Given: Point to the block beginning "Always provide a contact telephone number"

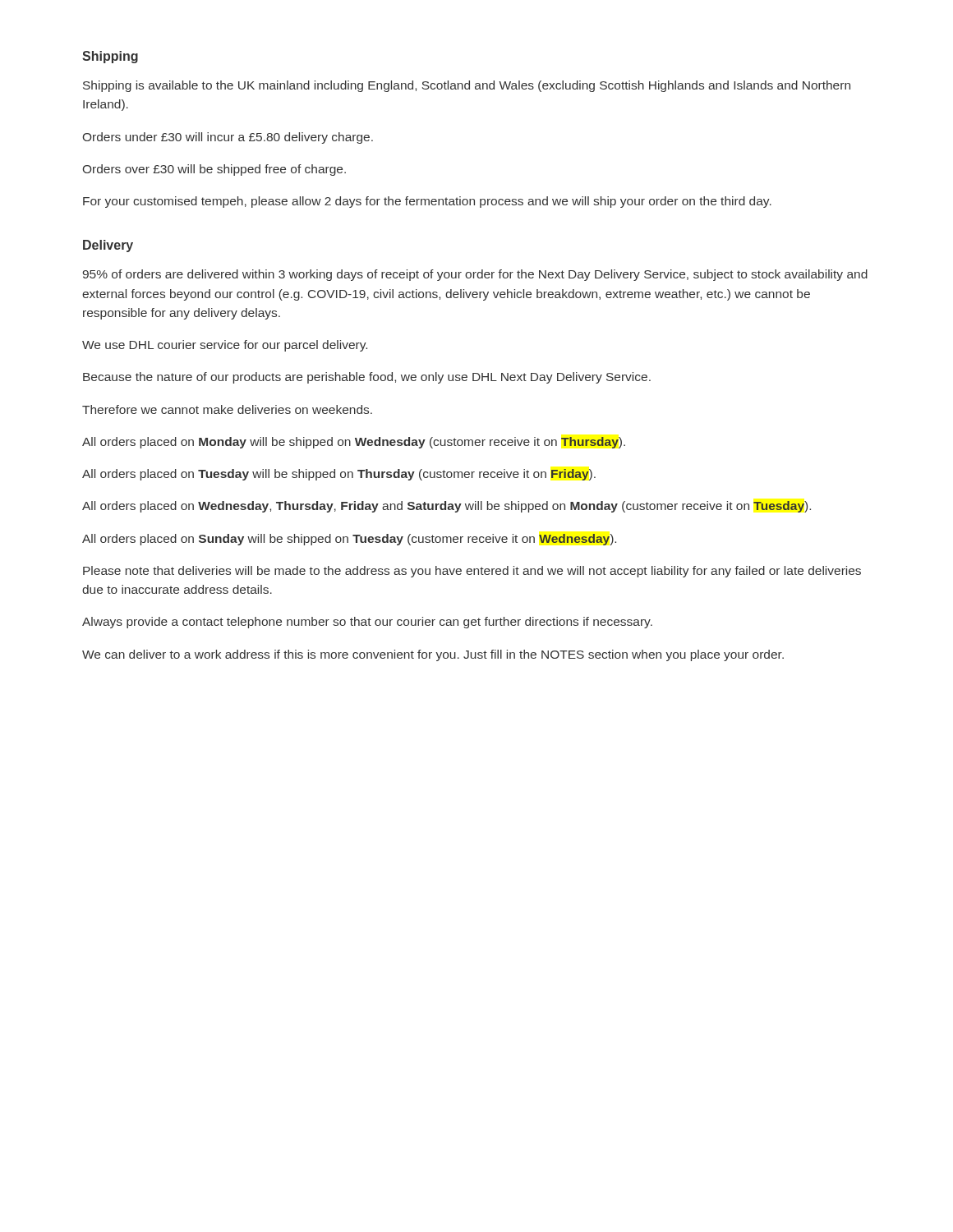Looking at the screenshot, I should click(x=368, y=622).
